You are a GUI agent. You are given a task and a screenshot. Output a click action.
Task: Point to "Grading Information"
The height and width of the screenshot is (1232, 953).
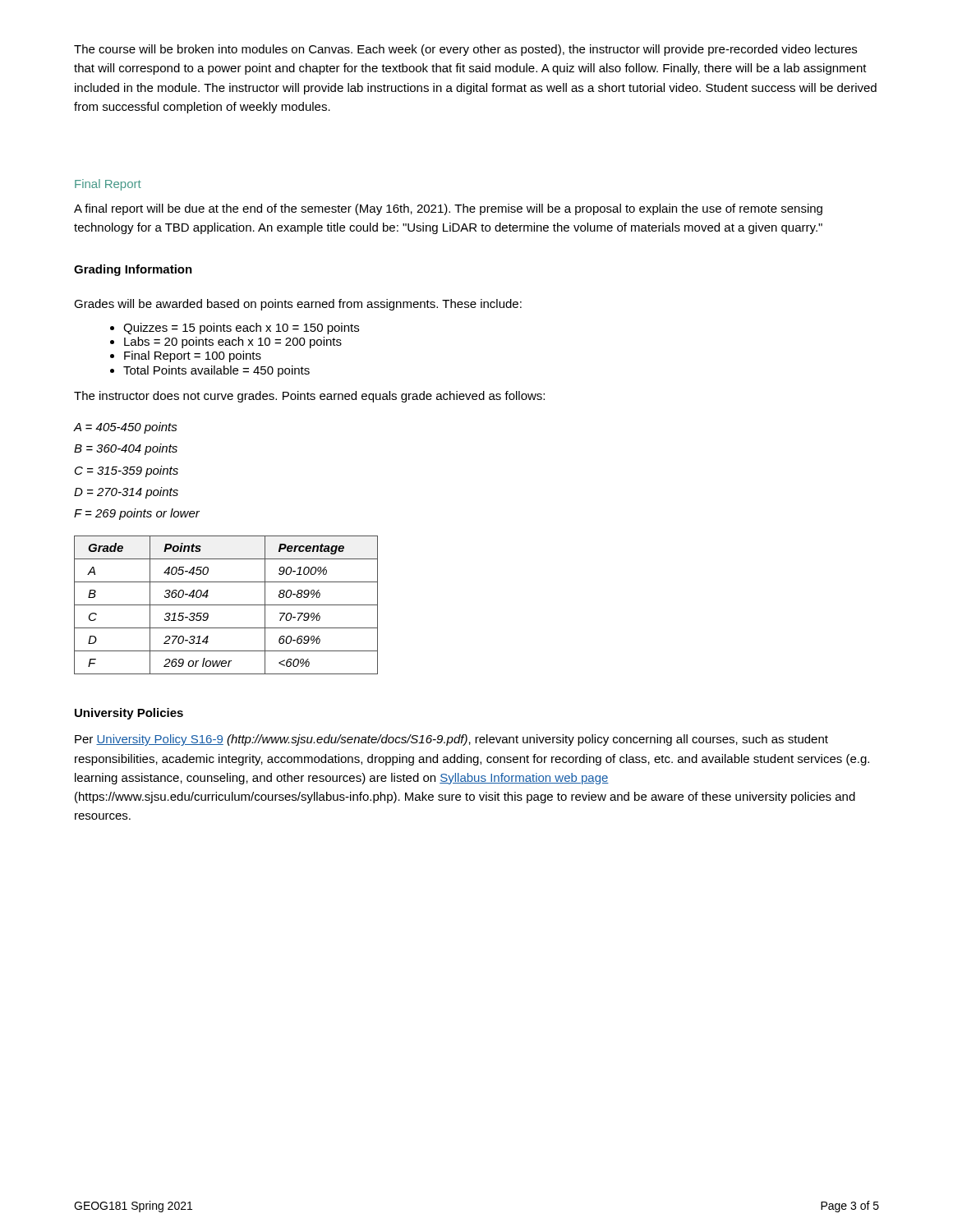coord(133,269)
